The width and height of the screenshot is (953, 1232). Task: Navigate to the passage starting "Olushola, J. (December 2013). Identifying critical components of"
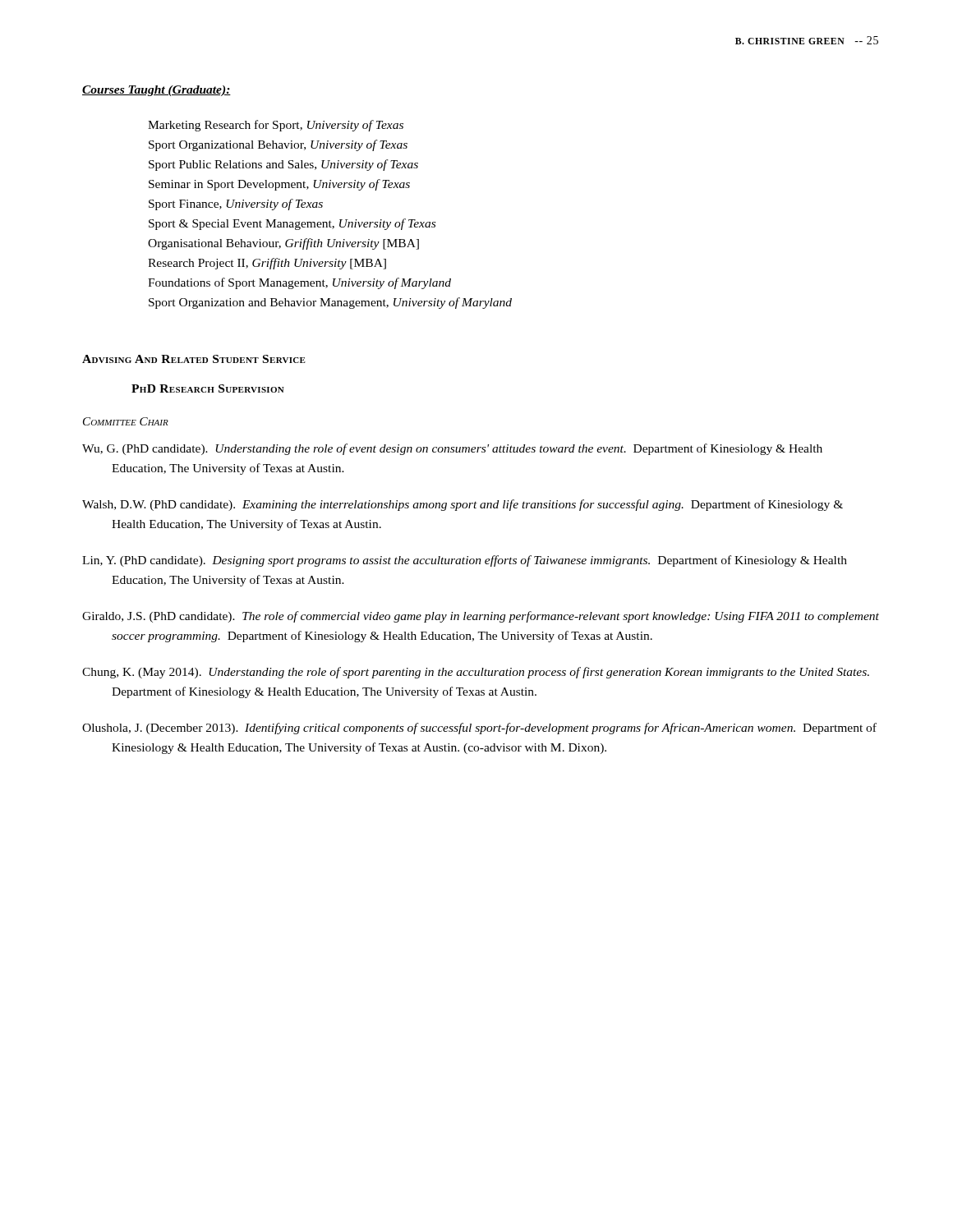click(479, 737)
